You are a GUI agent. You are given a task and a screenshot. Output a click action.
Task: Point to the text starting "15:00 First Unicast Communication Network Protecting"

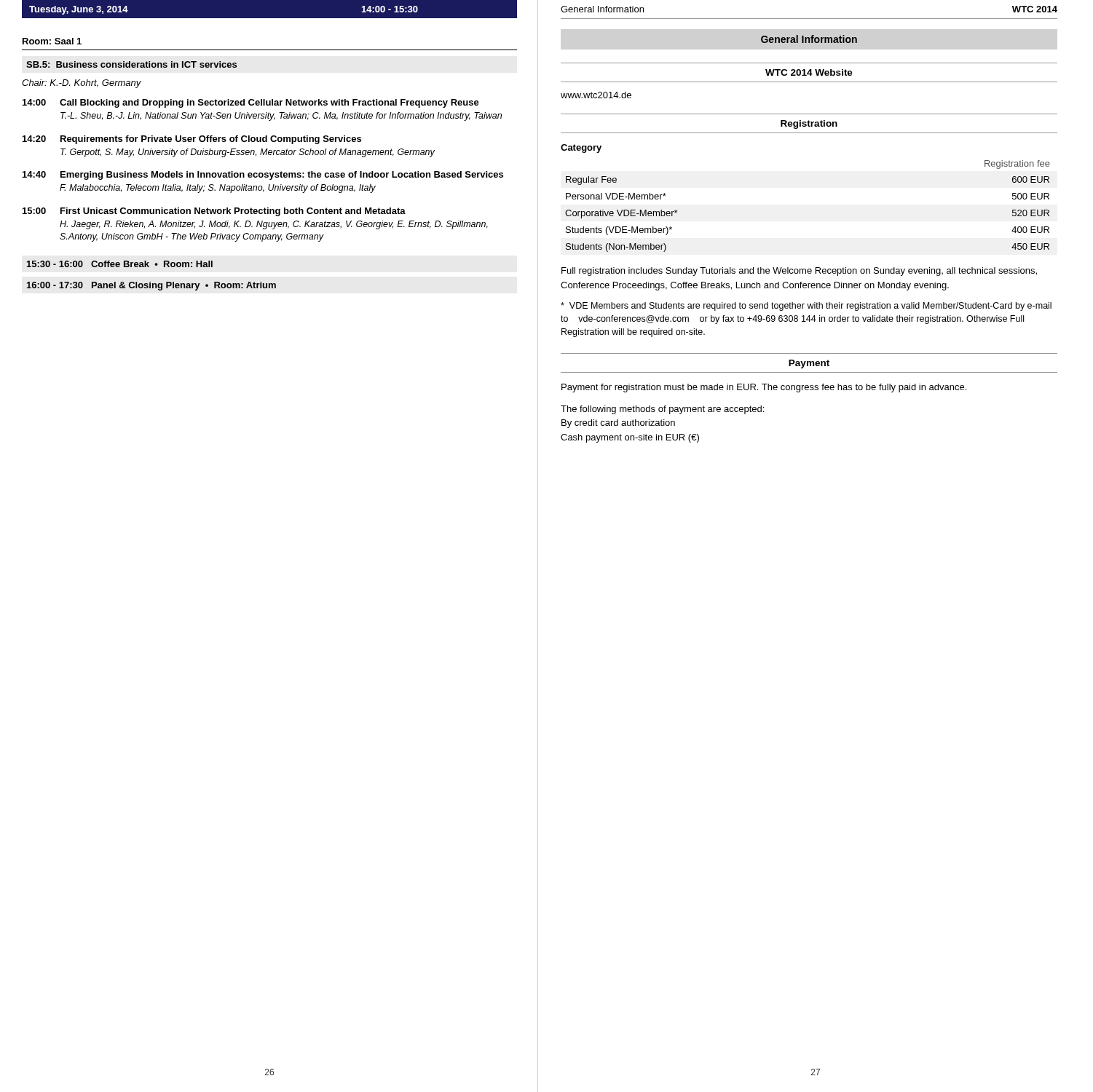[x=269, y=224]
